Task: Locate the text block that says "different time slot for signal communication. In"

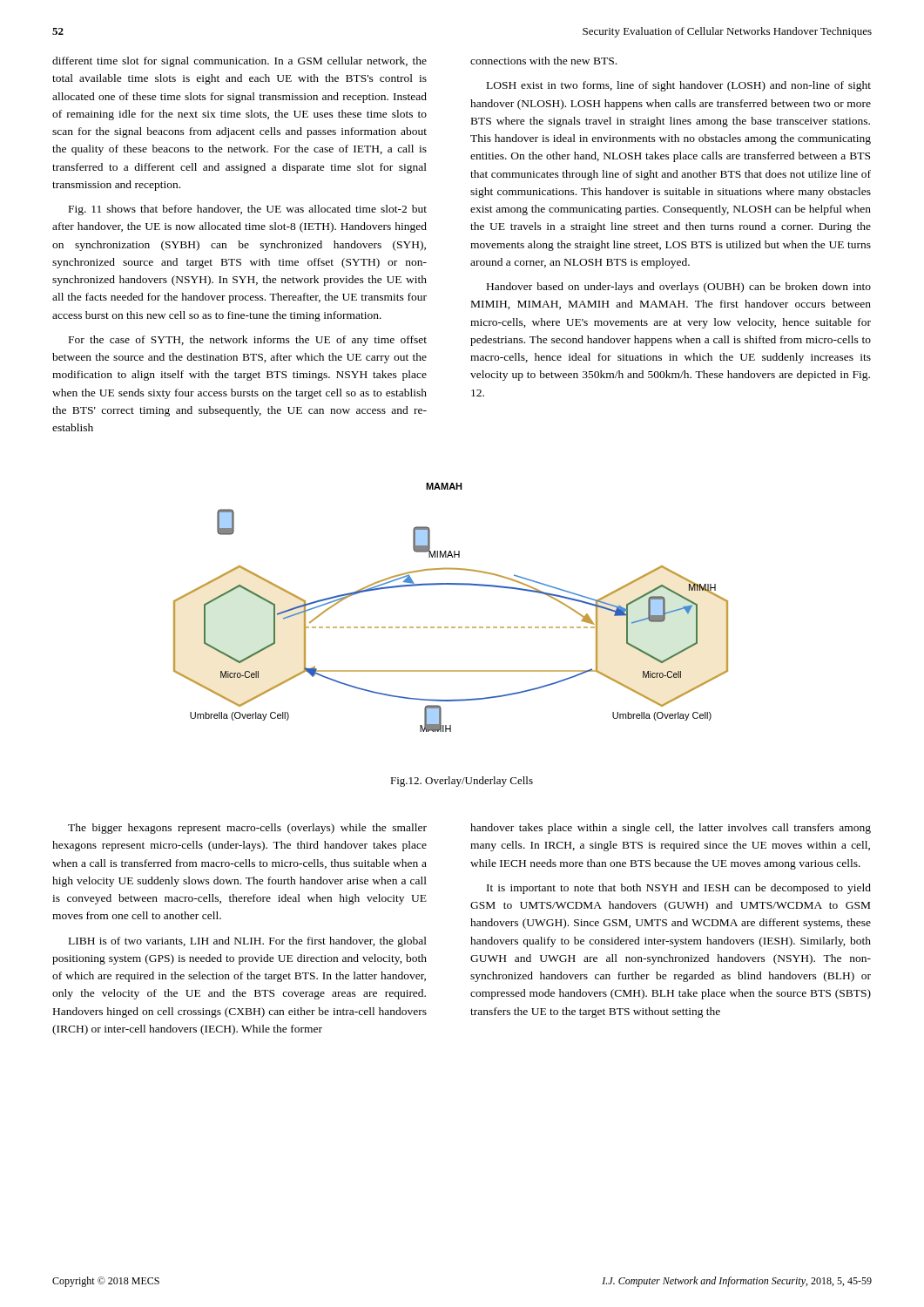Action: tap(240, 123)
